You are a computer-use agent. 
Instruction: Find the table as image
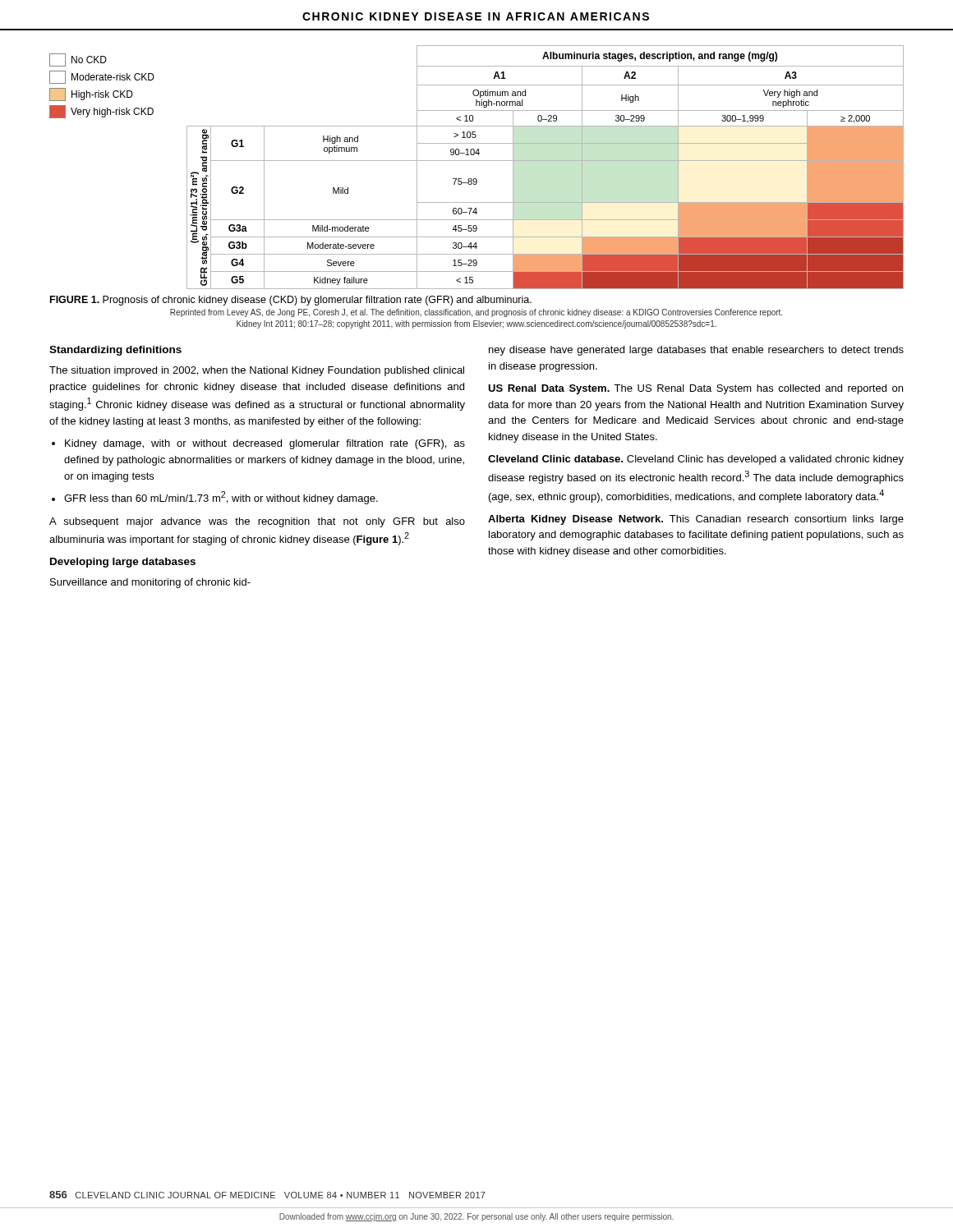[476, 167]
